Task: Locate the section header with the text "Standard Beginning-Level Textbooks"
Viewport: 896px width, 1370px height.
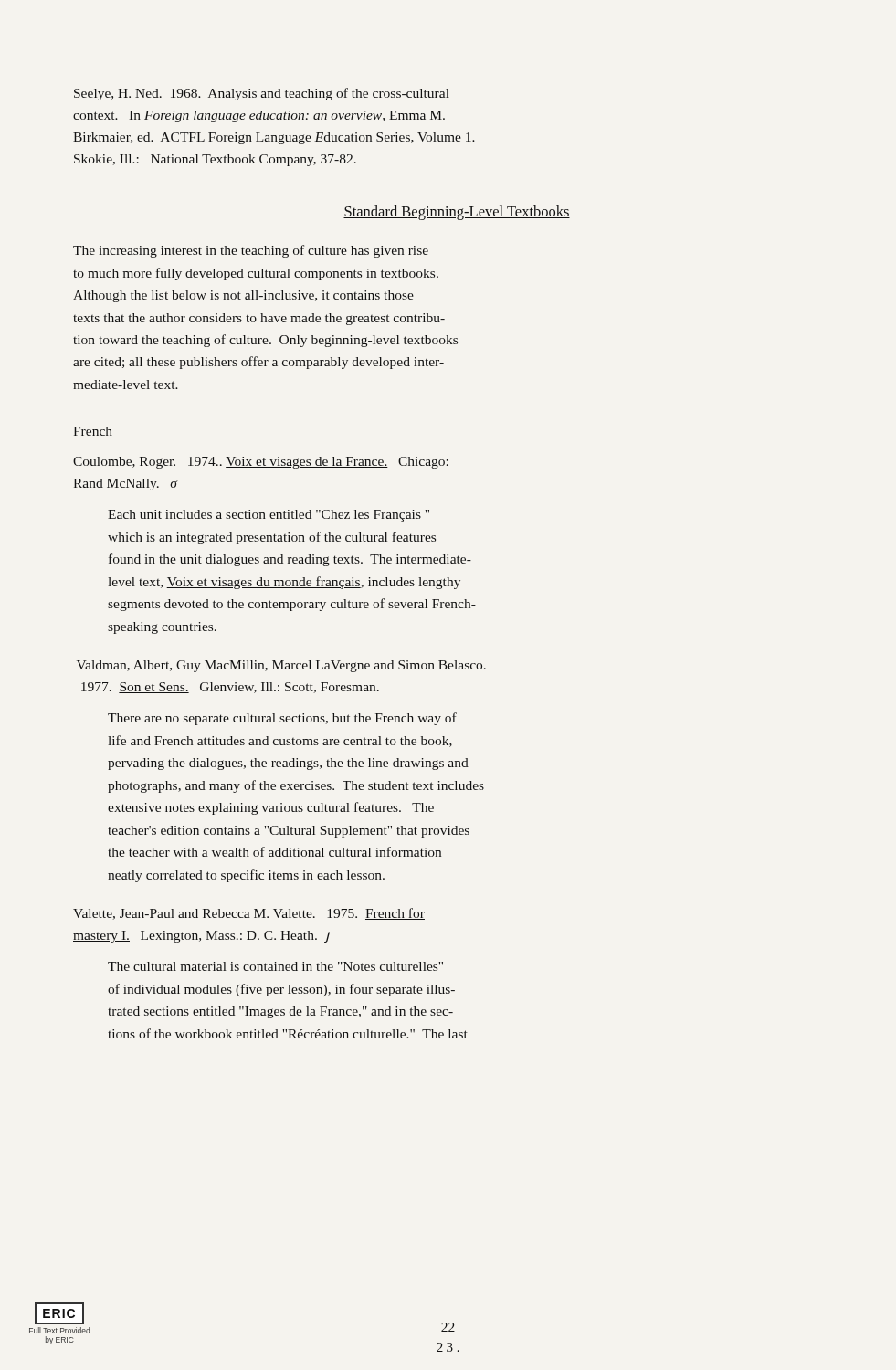Action: tap(457, 211)
